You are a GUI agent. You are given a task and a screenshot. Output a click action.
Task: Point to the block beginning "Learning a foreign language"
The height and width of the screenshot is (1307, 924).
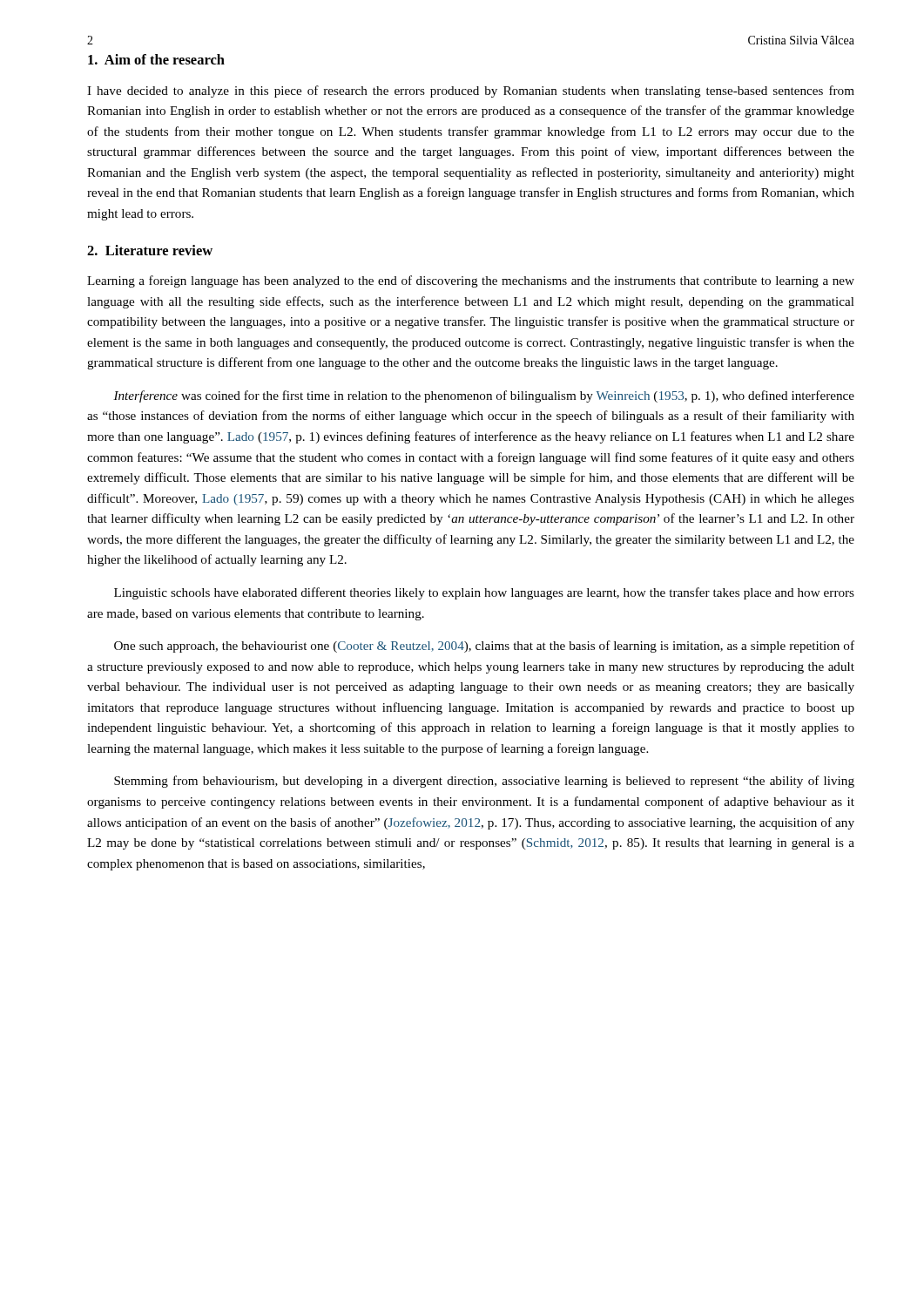click(x=471, y=321)
